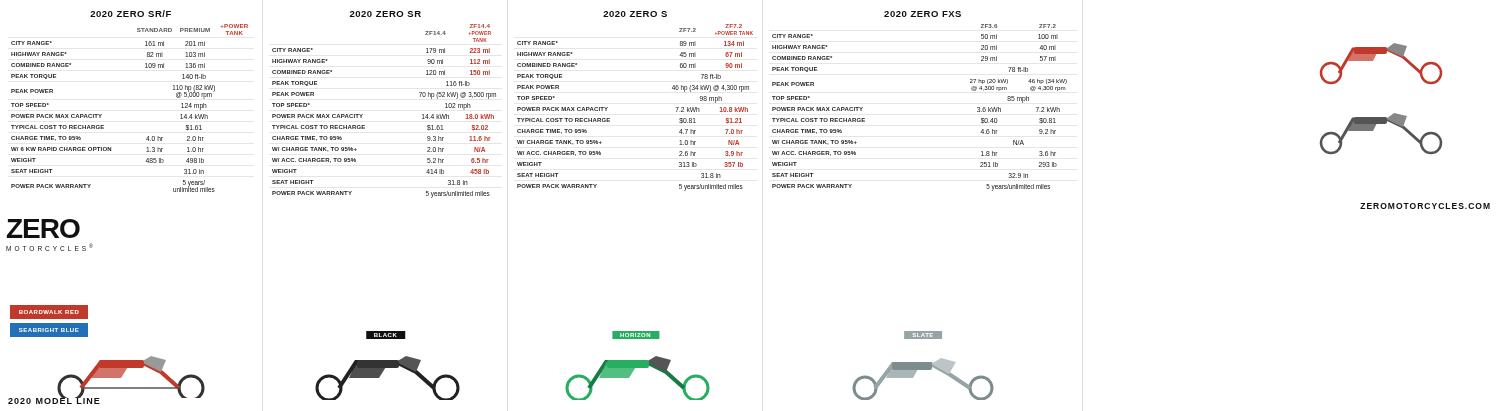This screenshot has height=411, width=1500.
Task: Click on the element starting "SEABRIGHT BLUE"
Action: pyautogui.click(x=49, y=330)
